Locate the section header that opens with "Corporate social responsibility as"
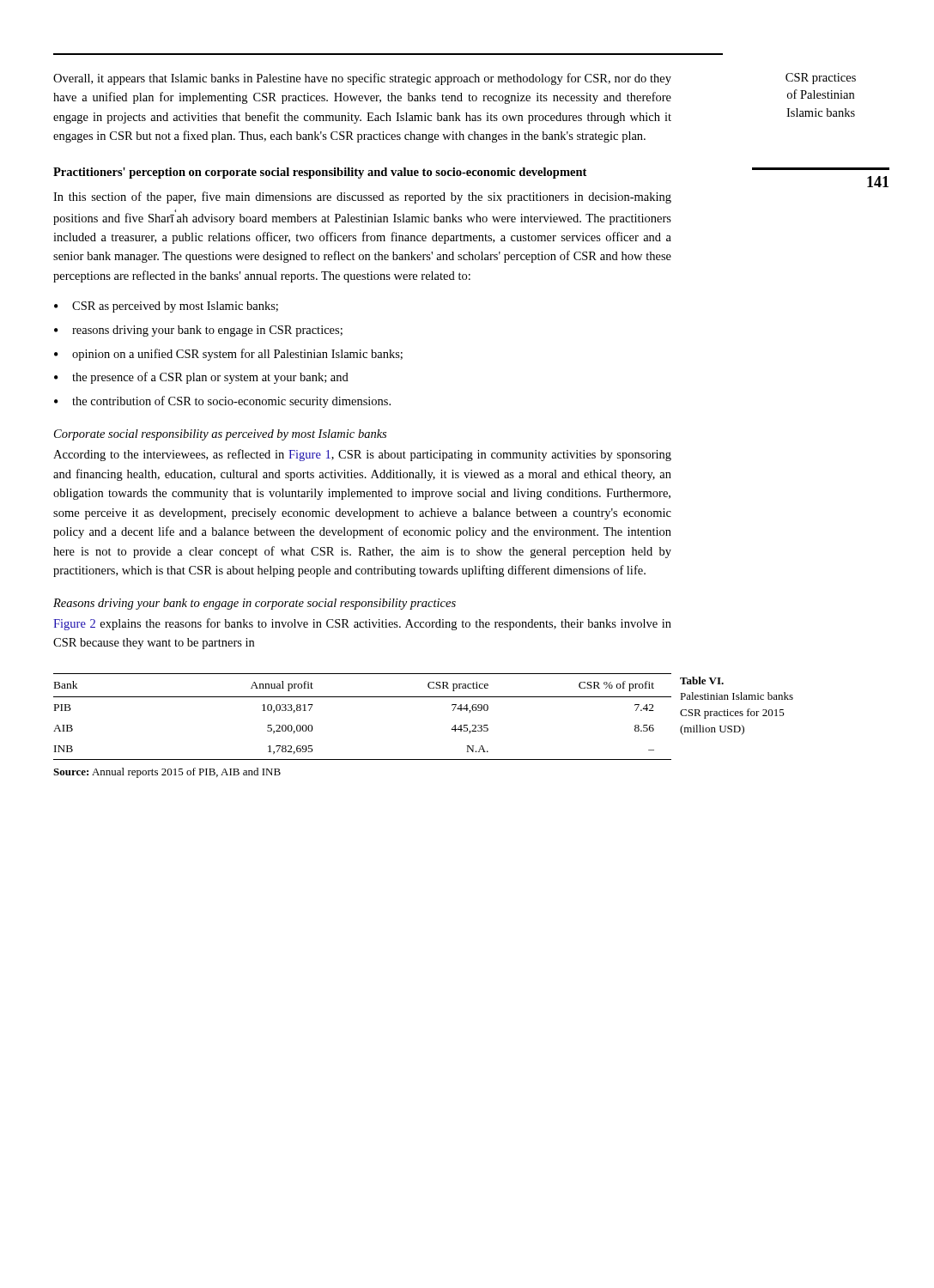Image resolution: width=934 pixels, height=1288 pixels. click(x=220, y=434)
